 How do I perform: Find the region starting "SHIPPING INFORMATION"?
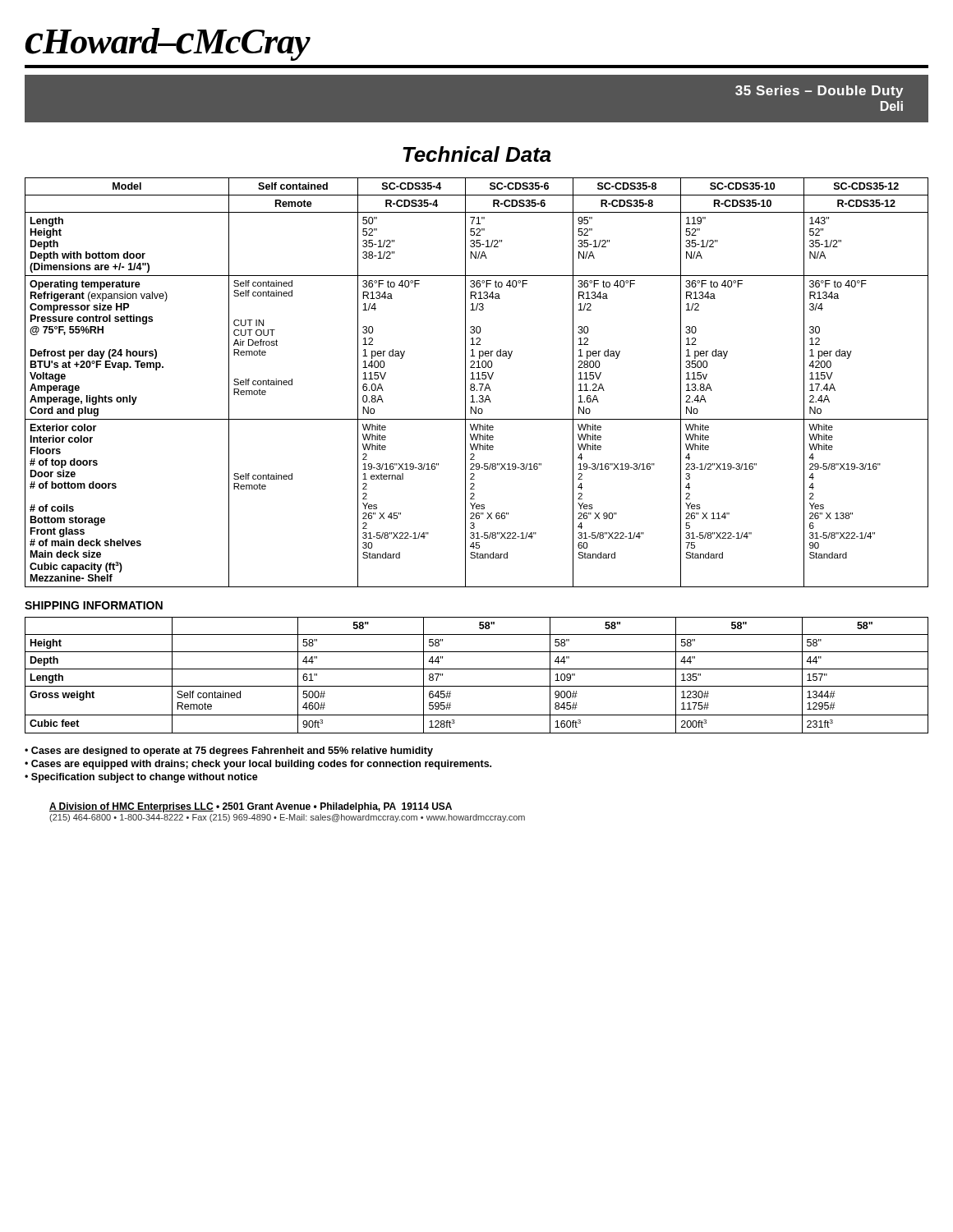point(94,605)
